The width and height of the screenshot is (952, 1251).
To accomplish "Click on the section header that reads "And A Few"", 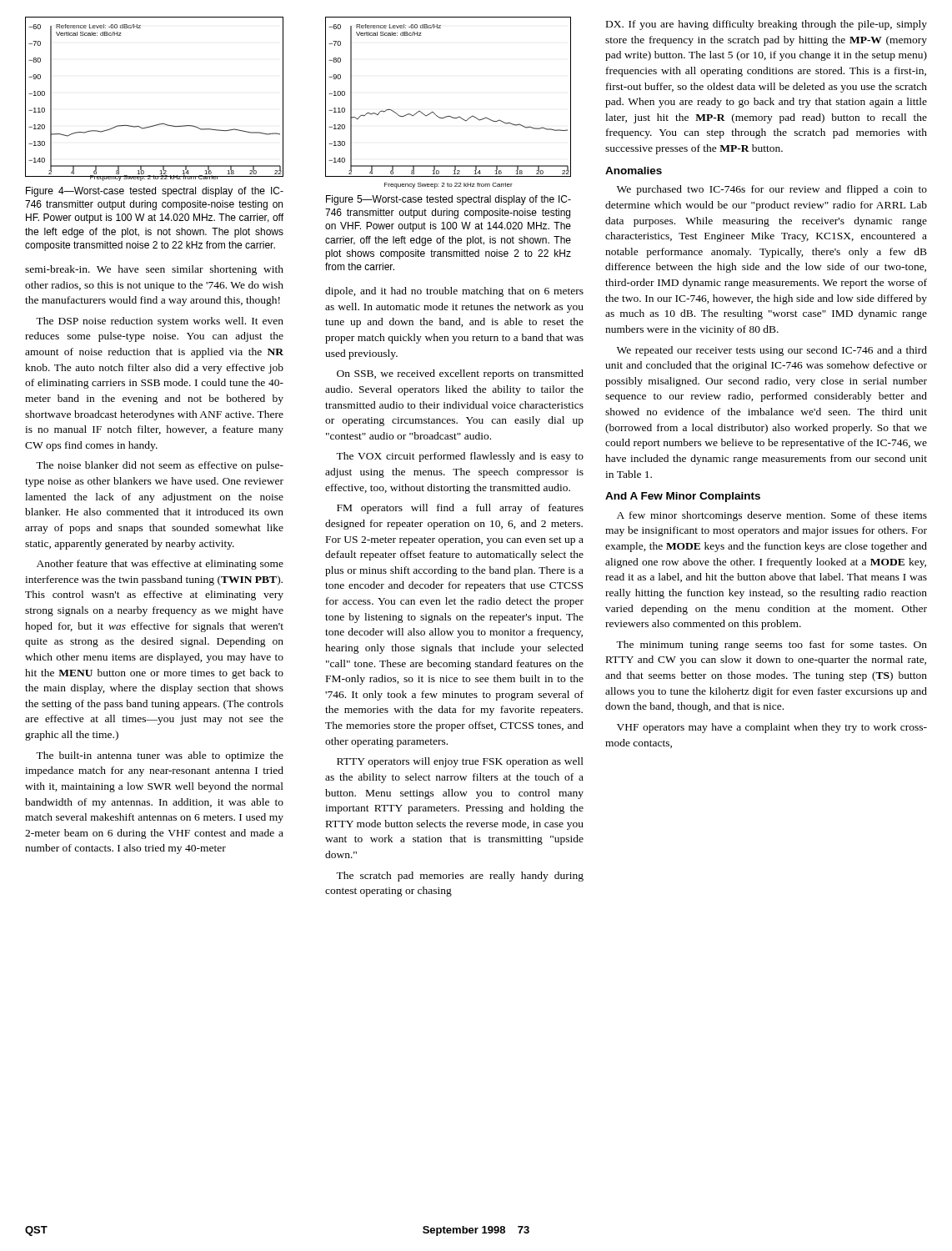I will [x=766, y=497].
